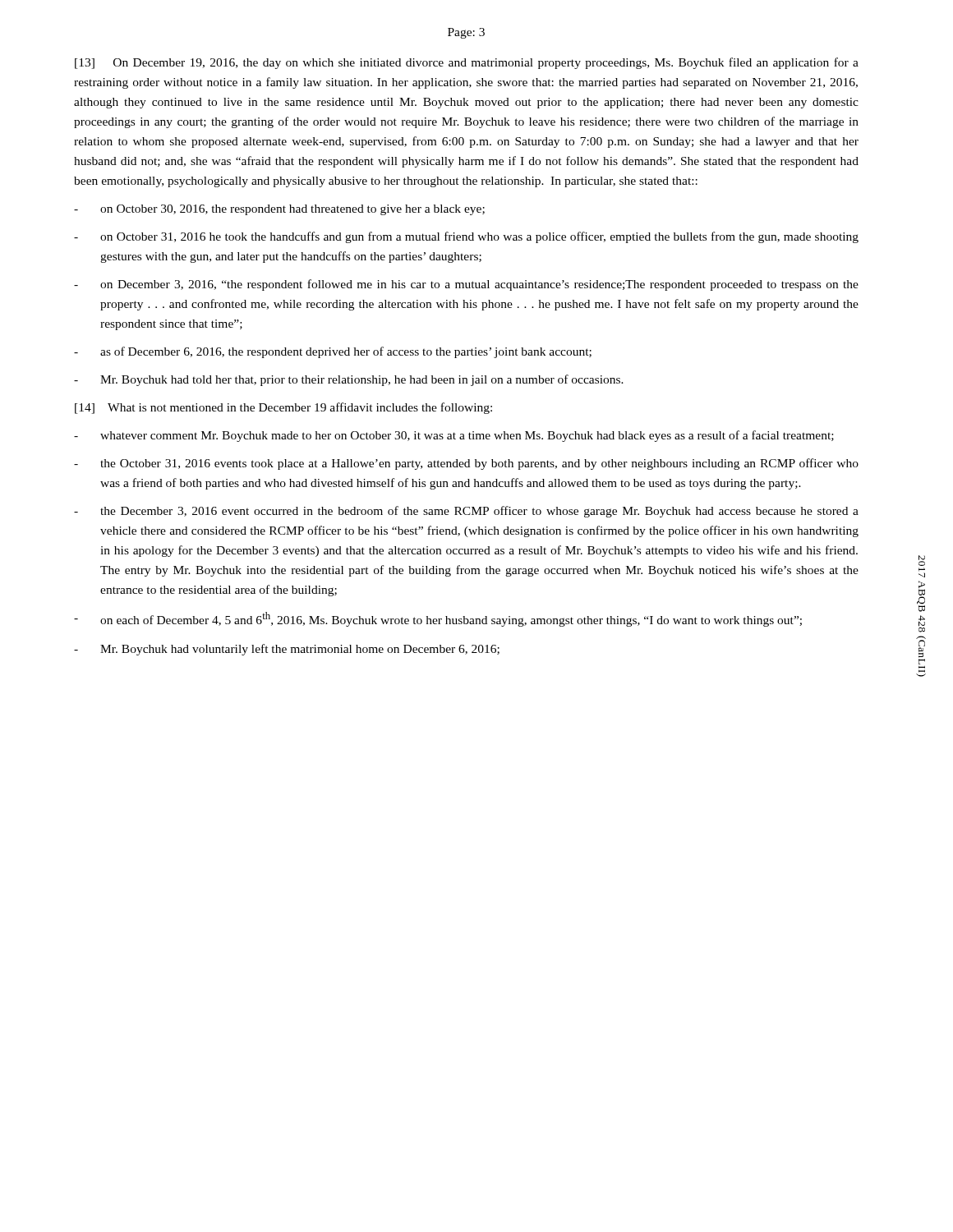
Task: Locate the block of text that opens with "- on October 30, 2016, the respondent had"
Action: pyautogui.click(x=466, y=209)
